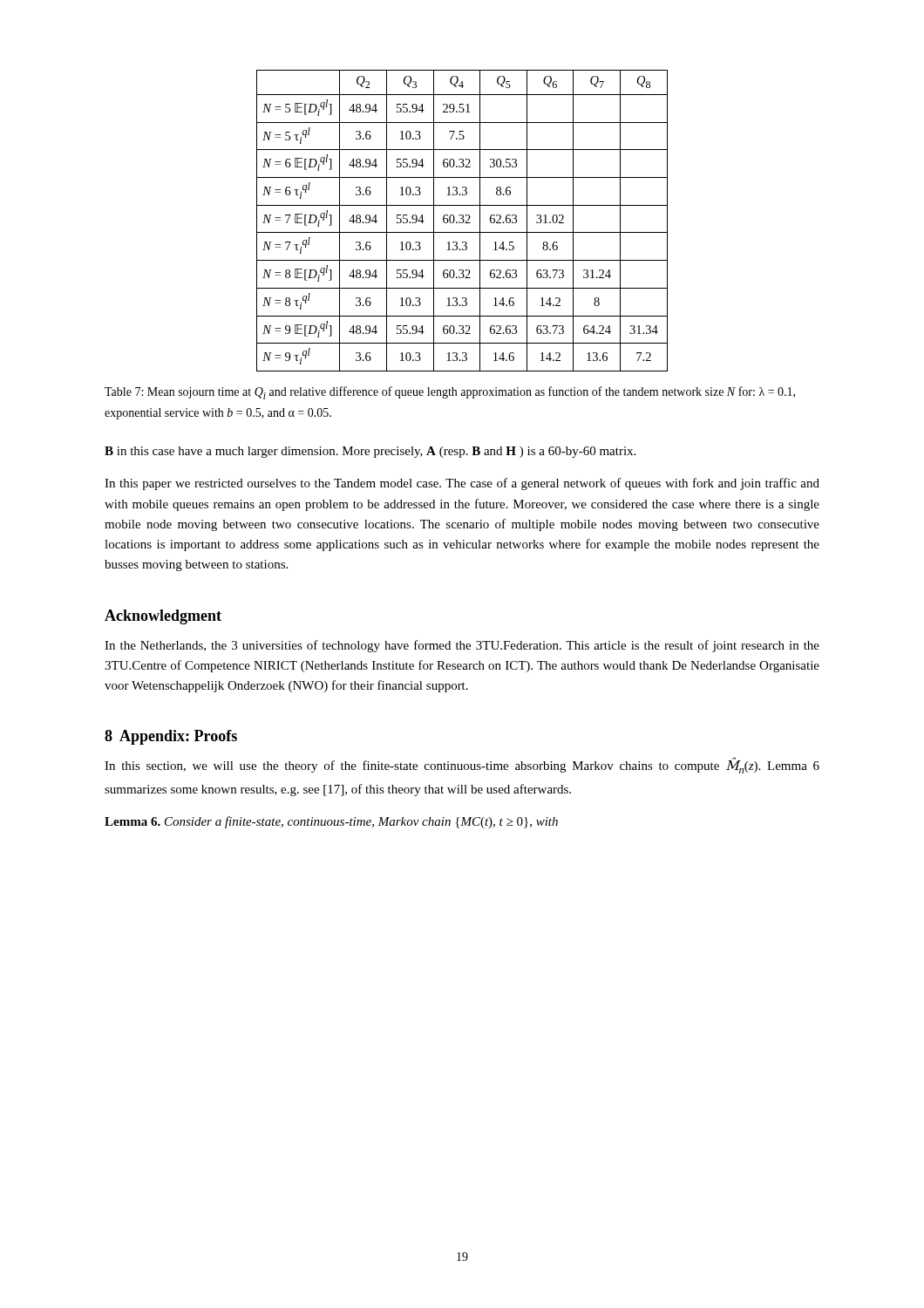The width and height of the screenshot is (924, 1308).
Task: Find the element starting "8 Appendix: Proofs"
Action: click(171, 736)
